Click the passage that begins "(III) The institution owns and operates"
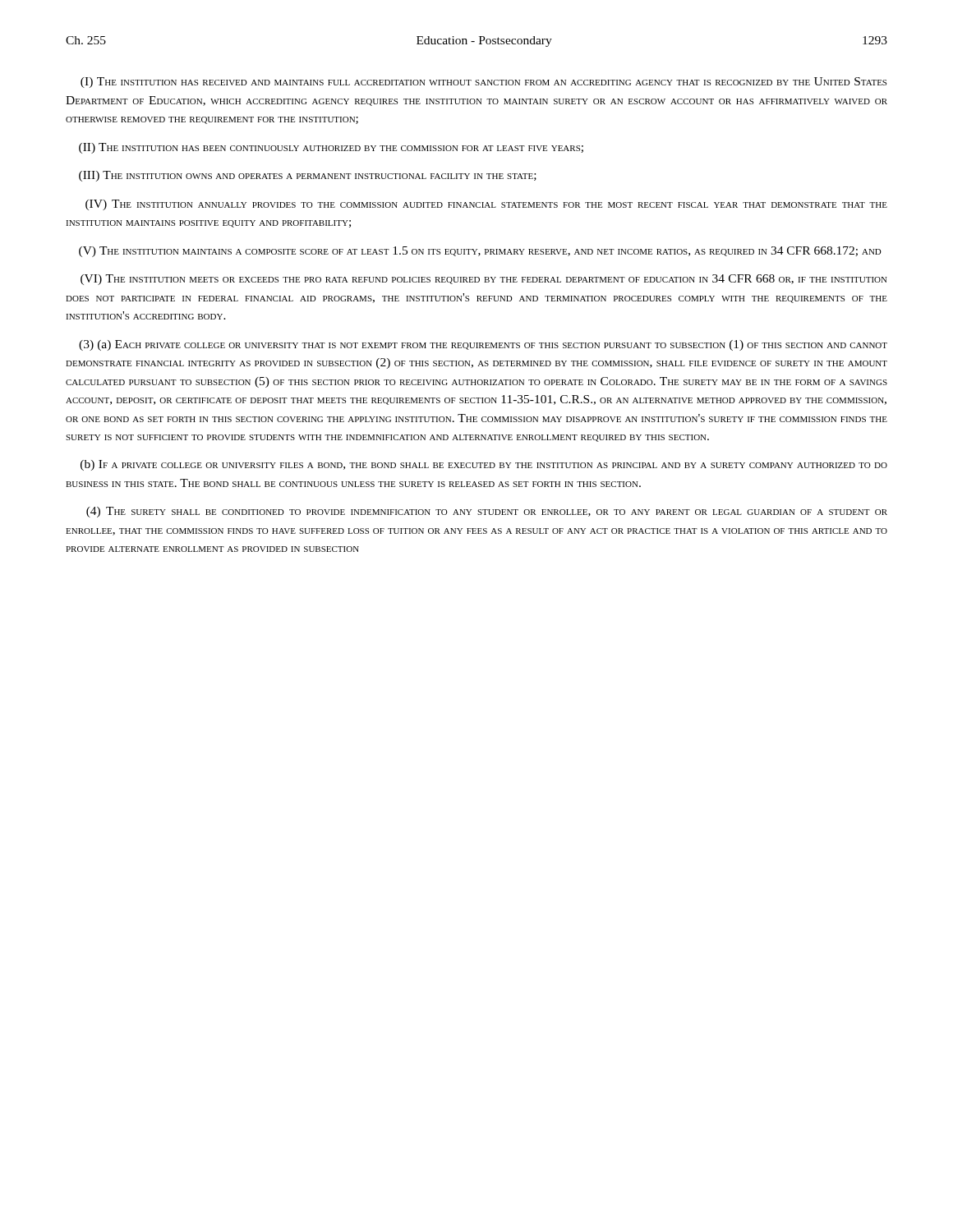953x1232 pixels. [301, 175]
